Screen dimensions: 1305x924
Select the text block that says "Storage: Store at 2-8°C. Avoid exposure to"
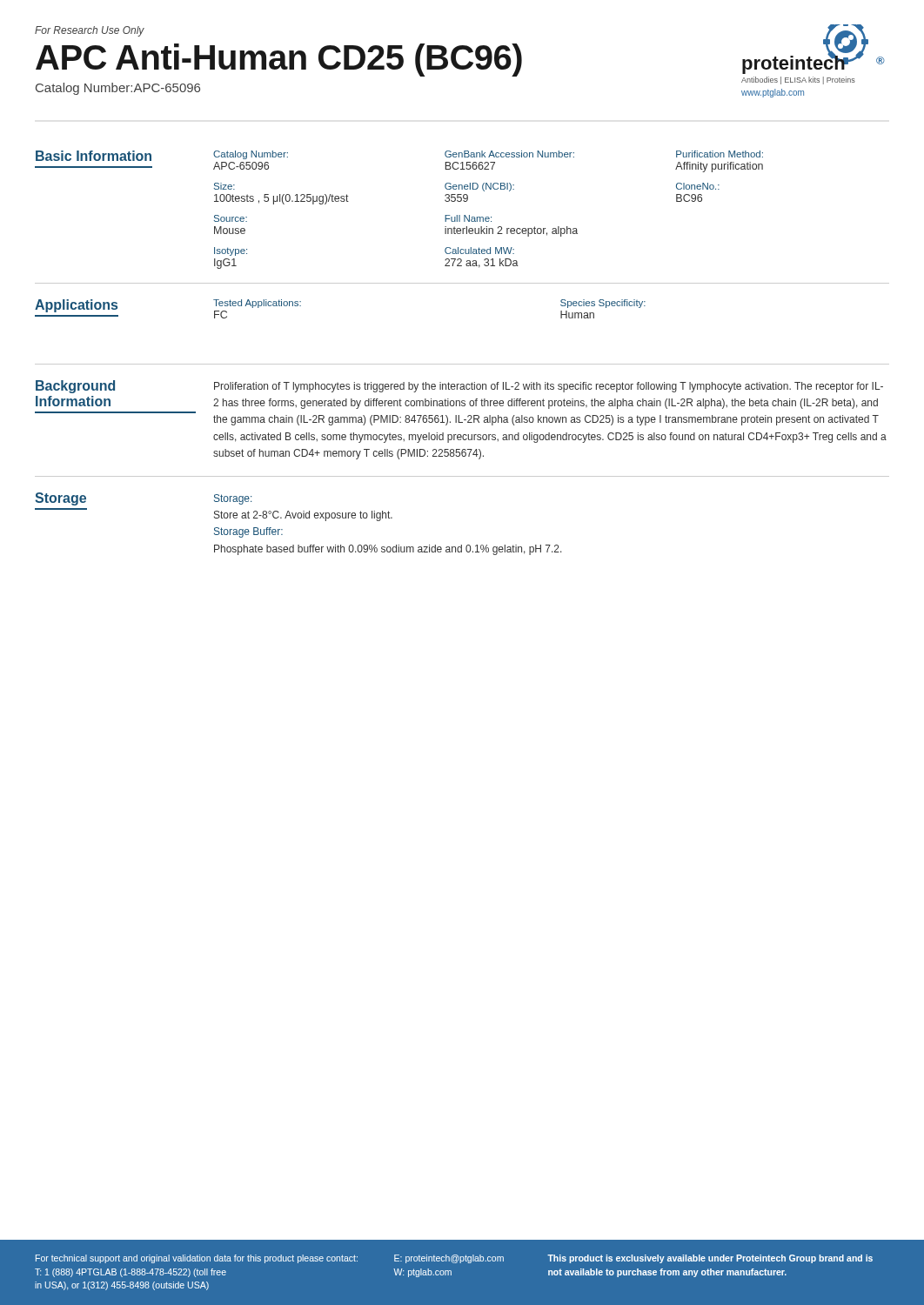388,524
